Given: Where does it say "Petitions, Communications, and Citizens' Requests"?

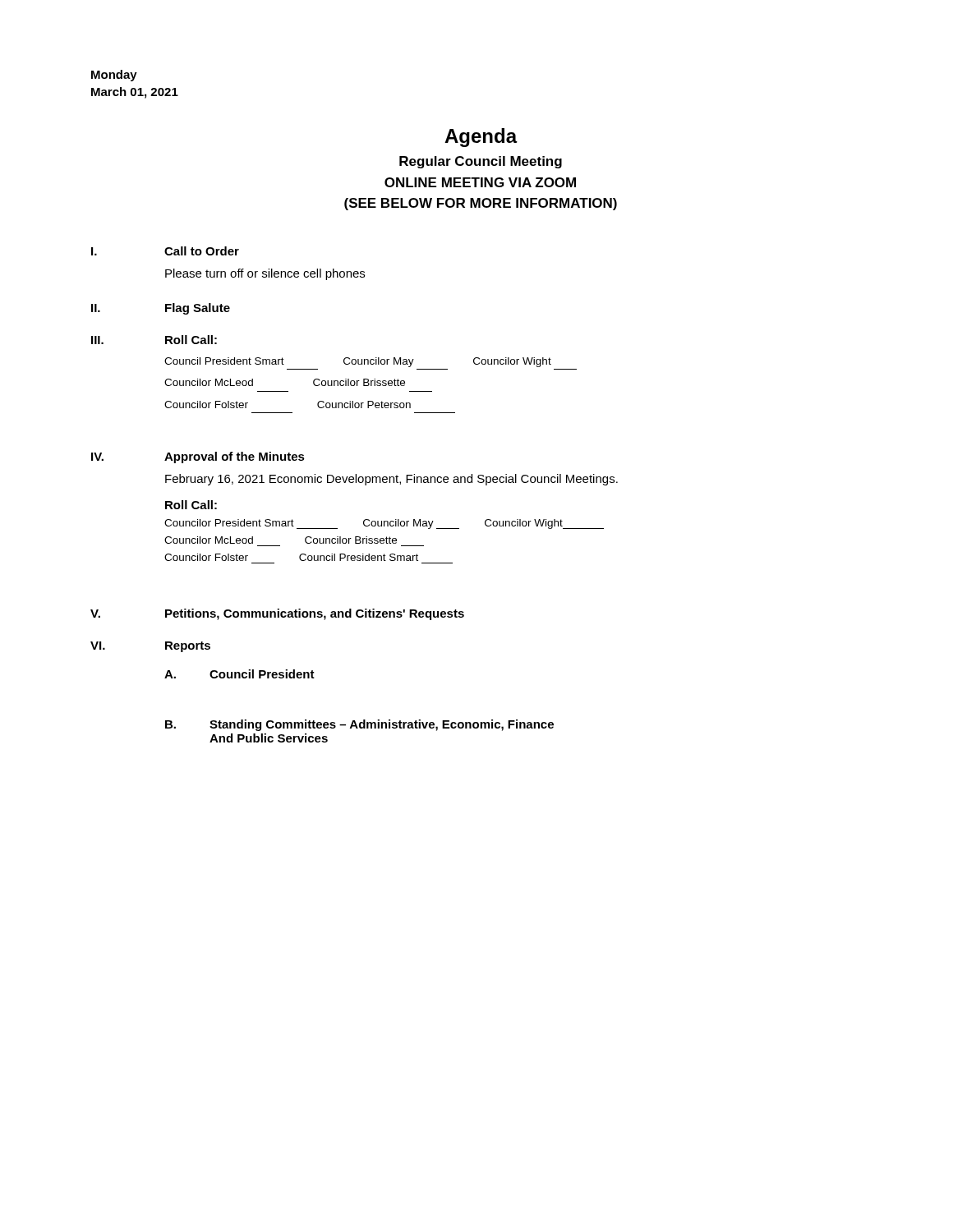Looking at the screenshot, I should pyautogui.click(x=314, y=613).
